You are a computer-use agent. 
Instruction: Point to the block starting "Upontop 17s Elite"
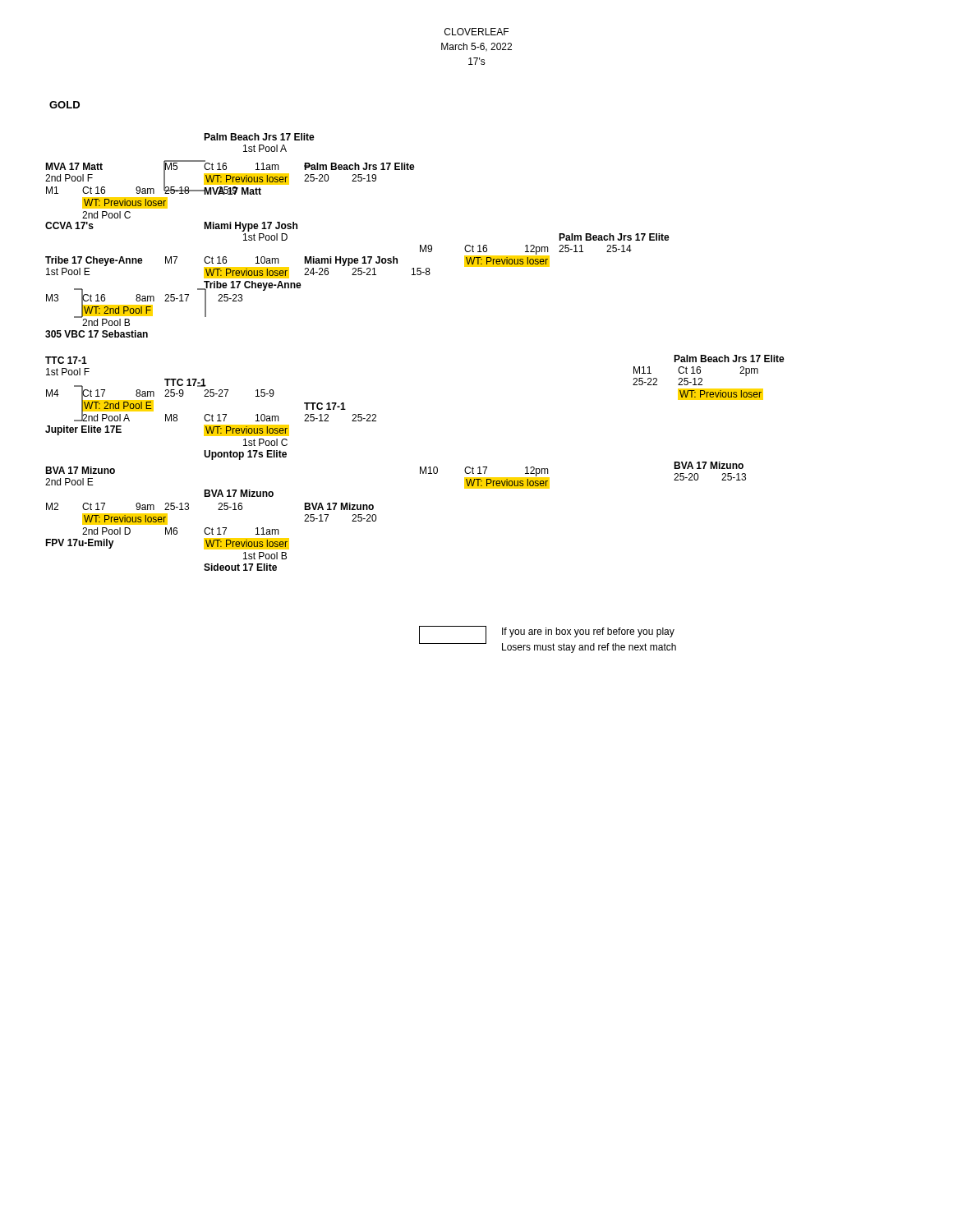[245, 454]
